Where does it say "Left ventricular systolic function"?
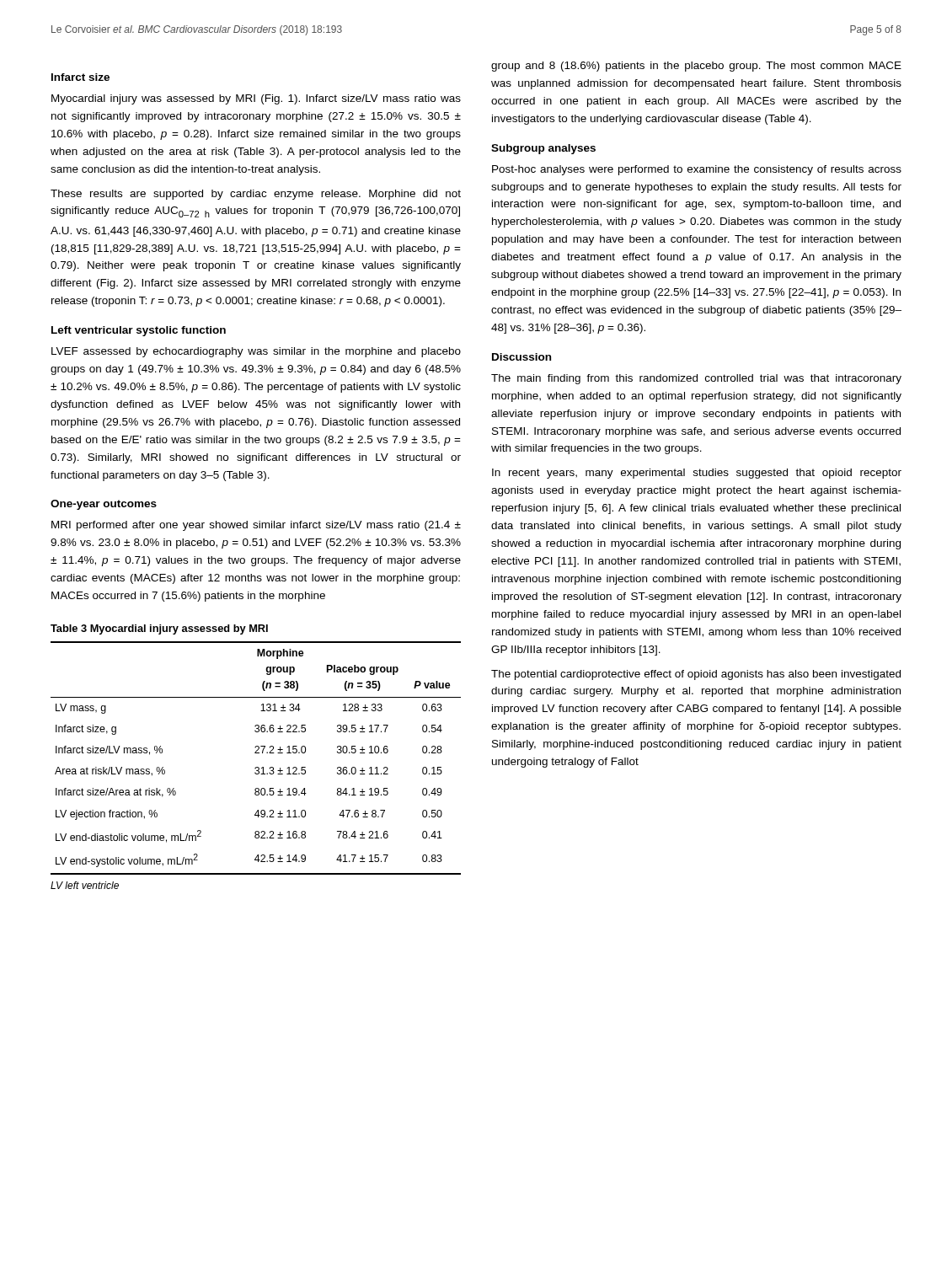The height and width of the screenshot is (1264, 952). 138,330
